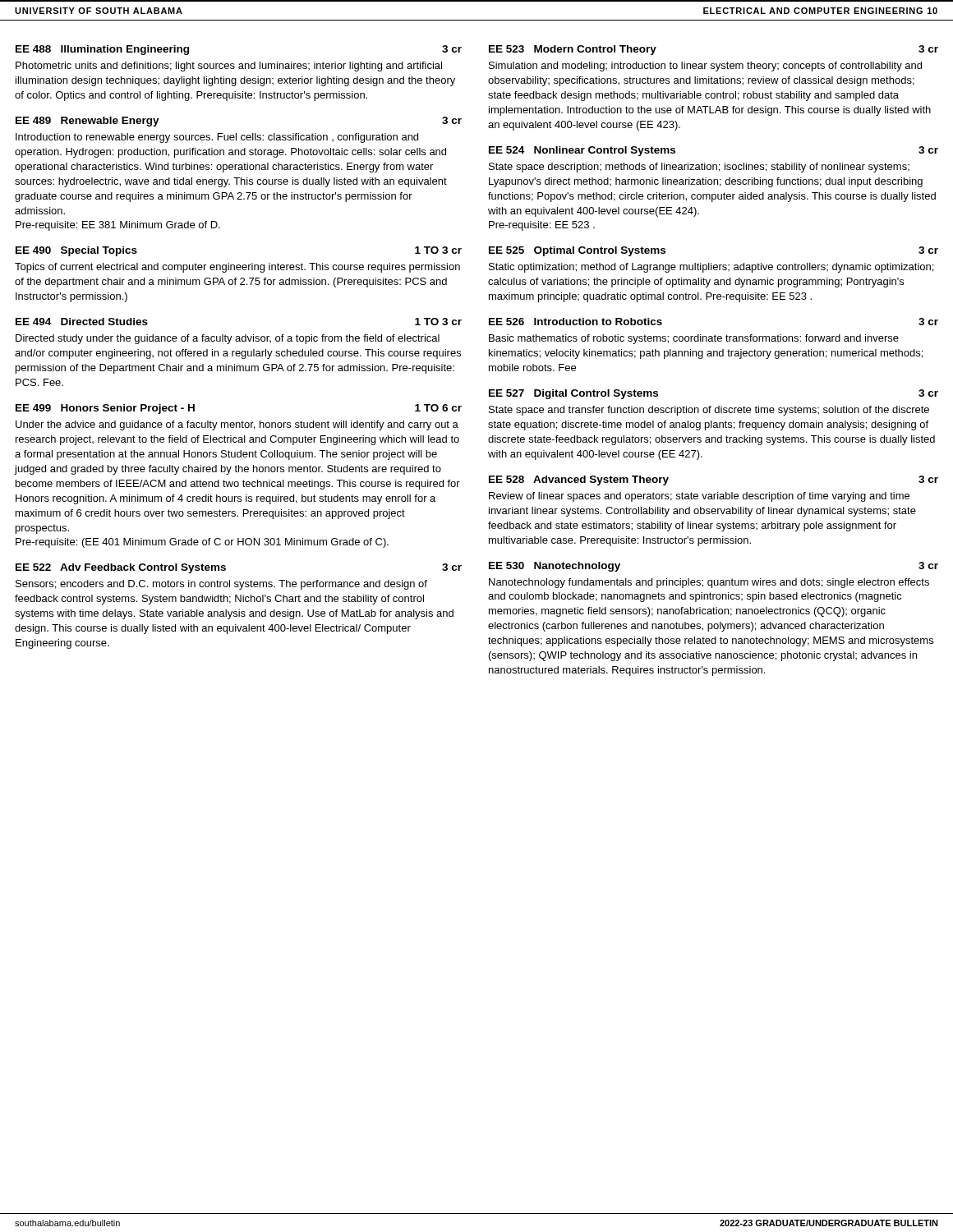Locate the block starting "EE 525 Optimal Control Systems 3"
The height and width of the screenshot is (1232, 953).
click(573, 251)
